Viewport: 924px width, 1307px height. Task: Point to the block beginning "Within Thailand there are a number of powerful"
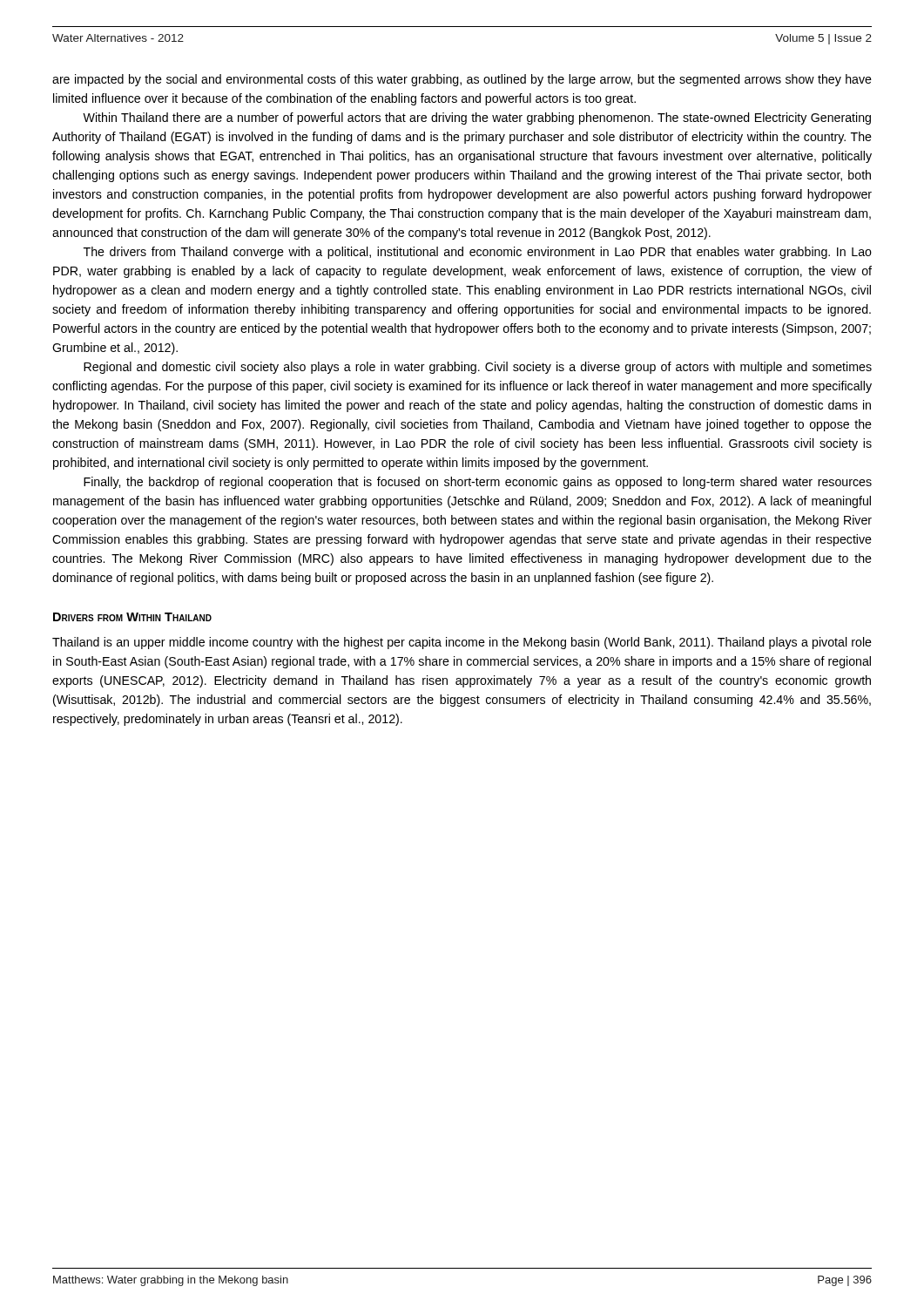[x=462, y=175]
